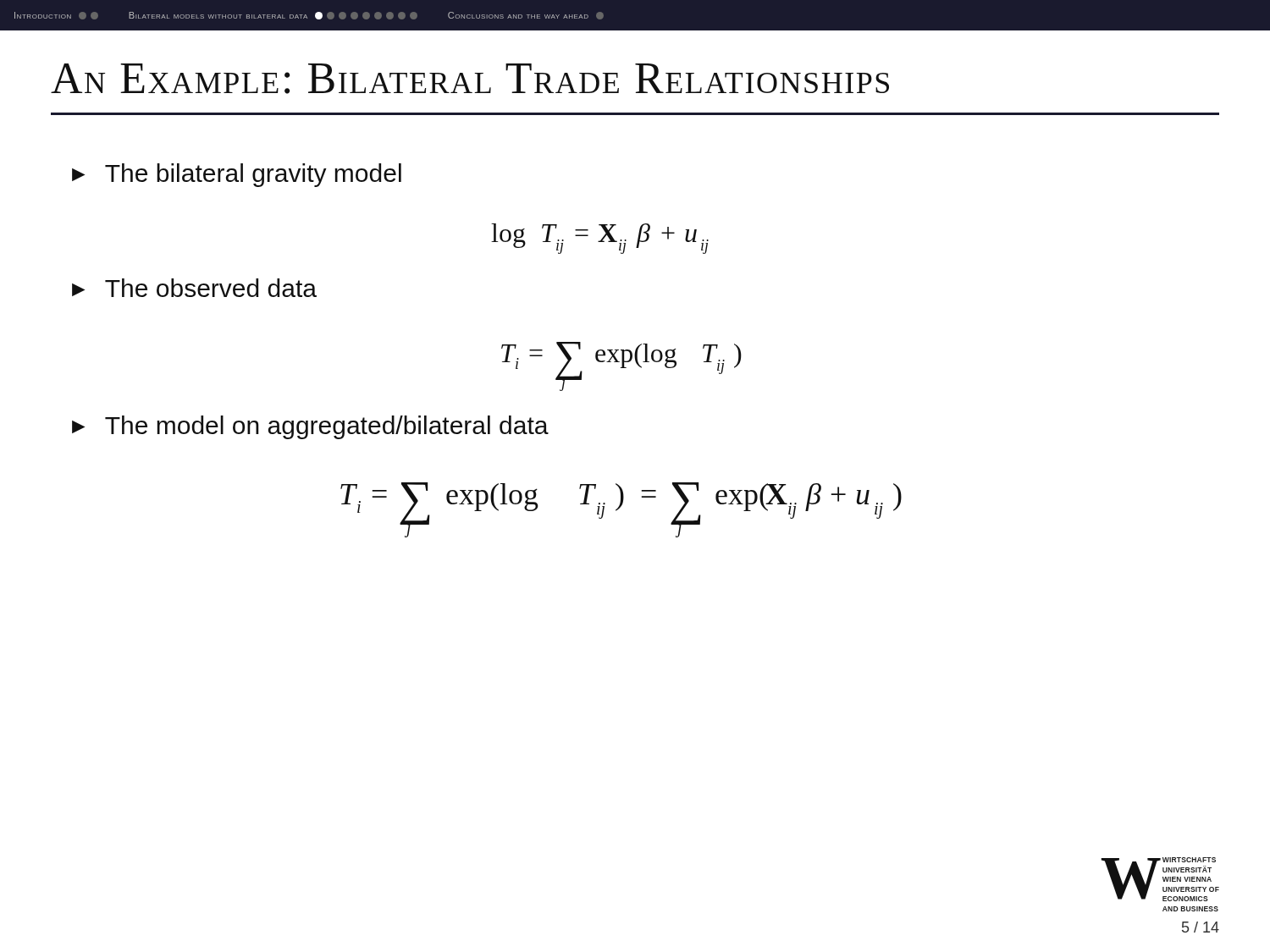Locate the text "► The bilateral gravity model"
The height and width of the screenshot is (952, 1270).
coord(235,174)
